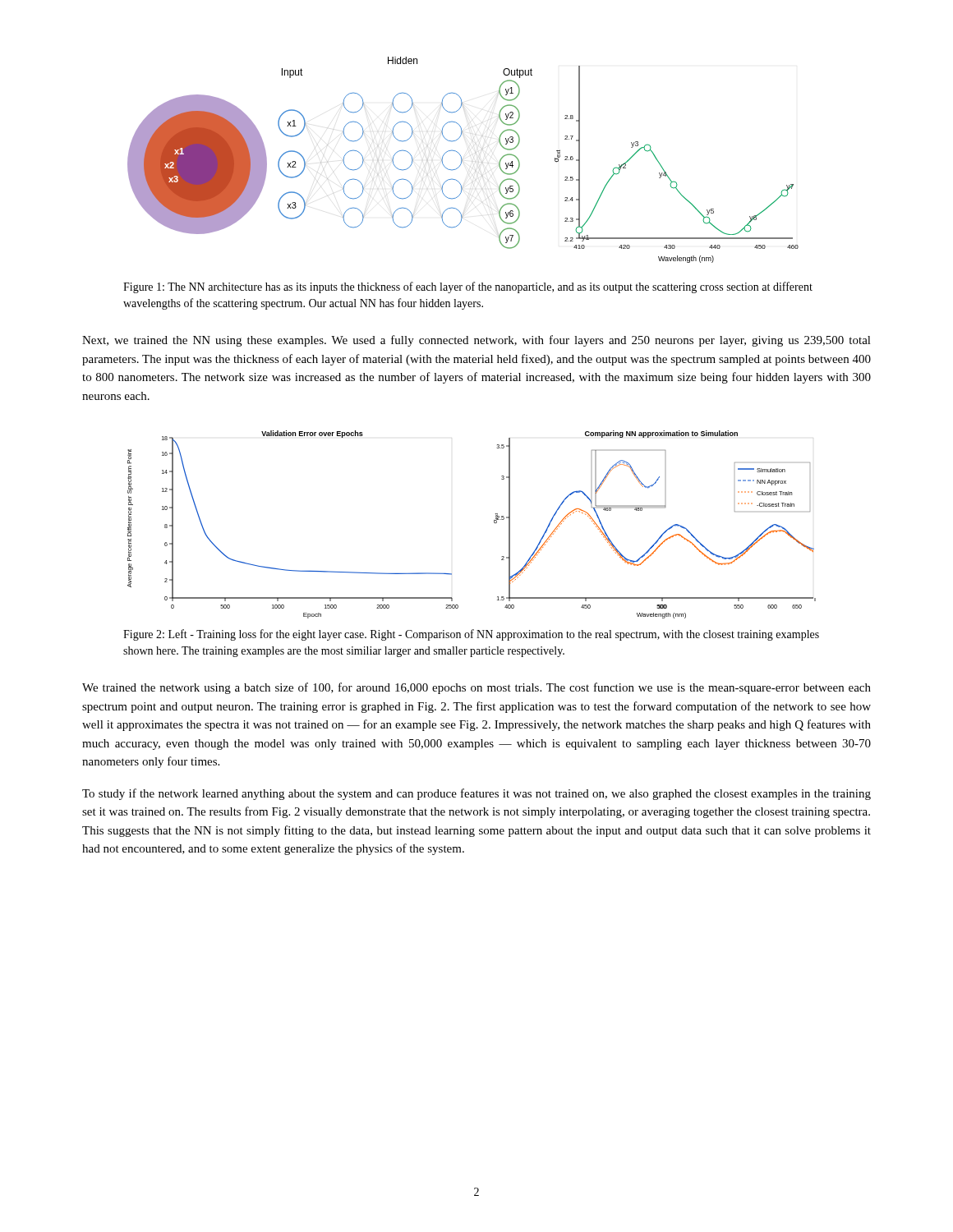953x1232 pixels.
Task: Click on the text block with the text "Next, we trained the"
Action: [x=476, y=368]
